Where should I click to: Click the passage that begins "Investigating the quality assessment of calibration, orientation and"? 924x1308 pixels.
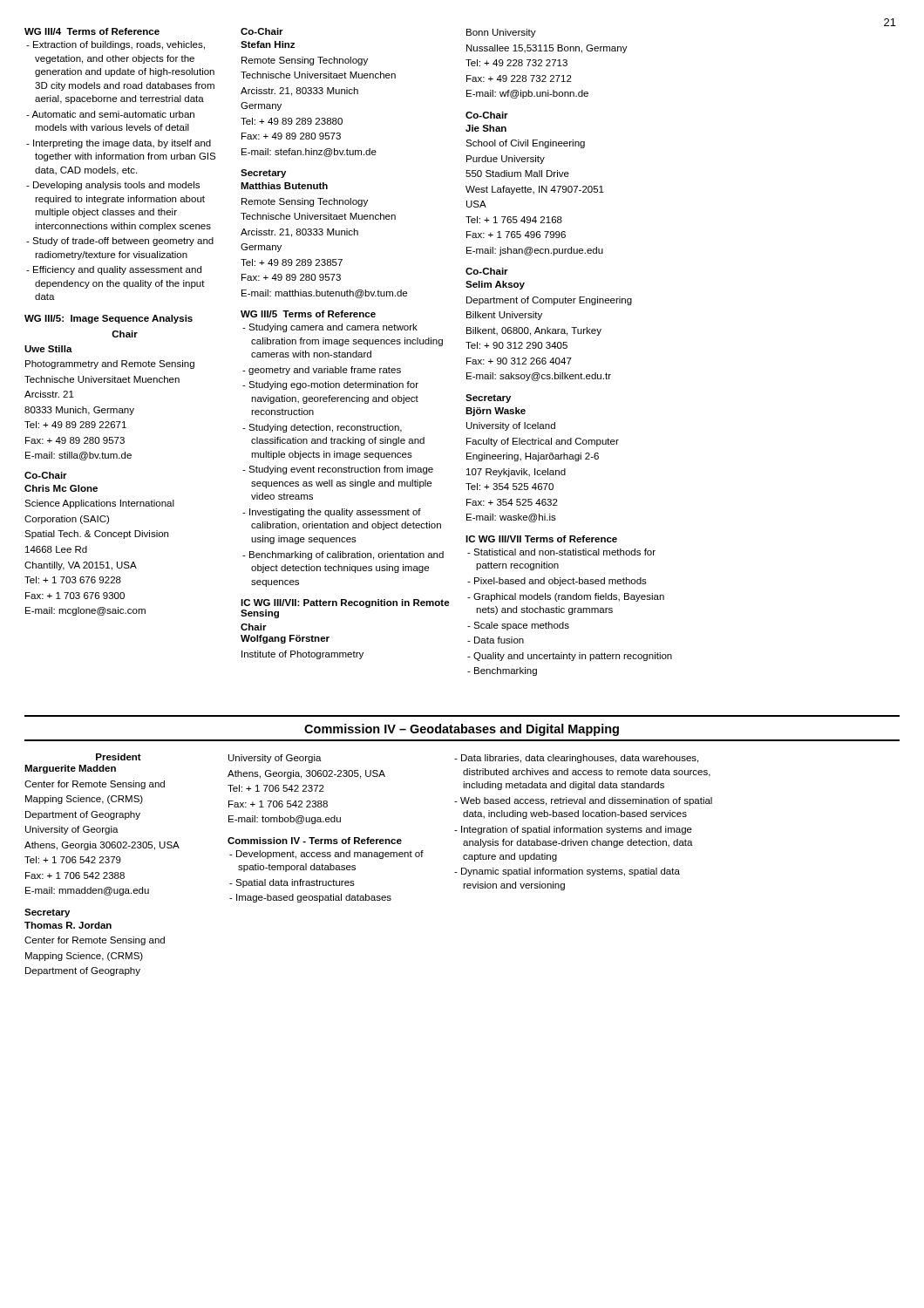[345, 525]
